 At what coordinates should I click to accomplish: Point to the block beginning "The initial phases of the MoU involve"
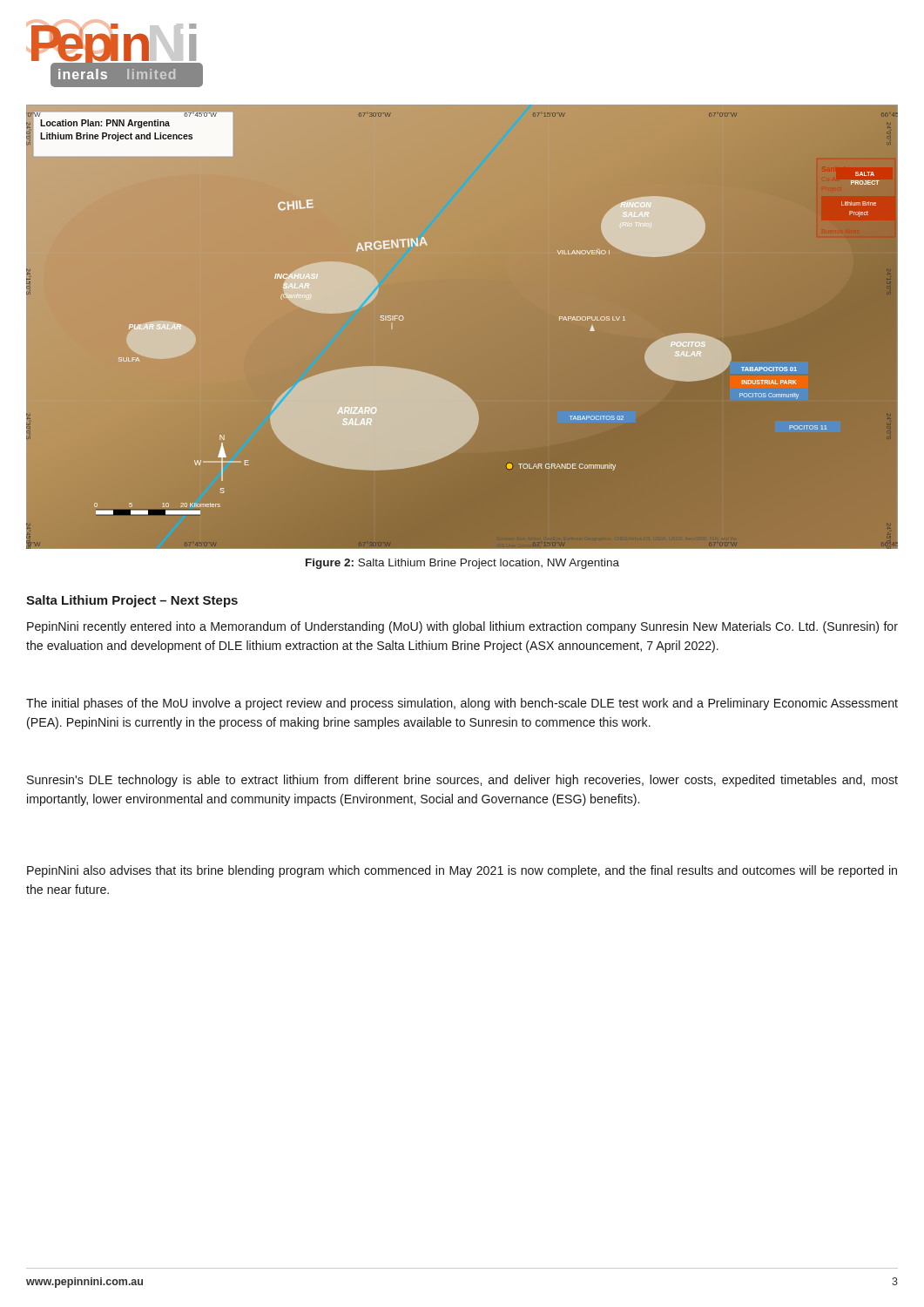point(462,713)
